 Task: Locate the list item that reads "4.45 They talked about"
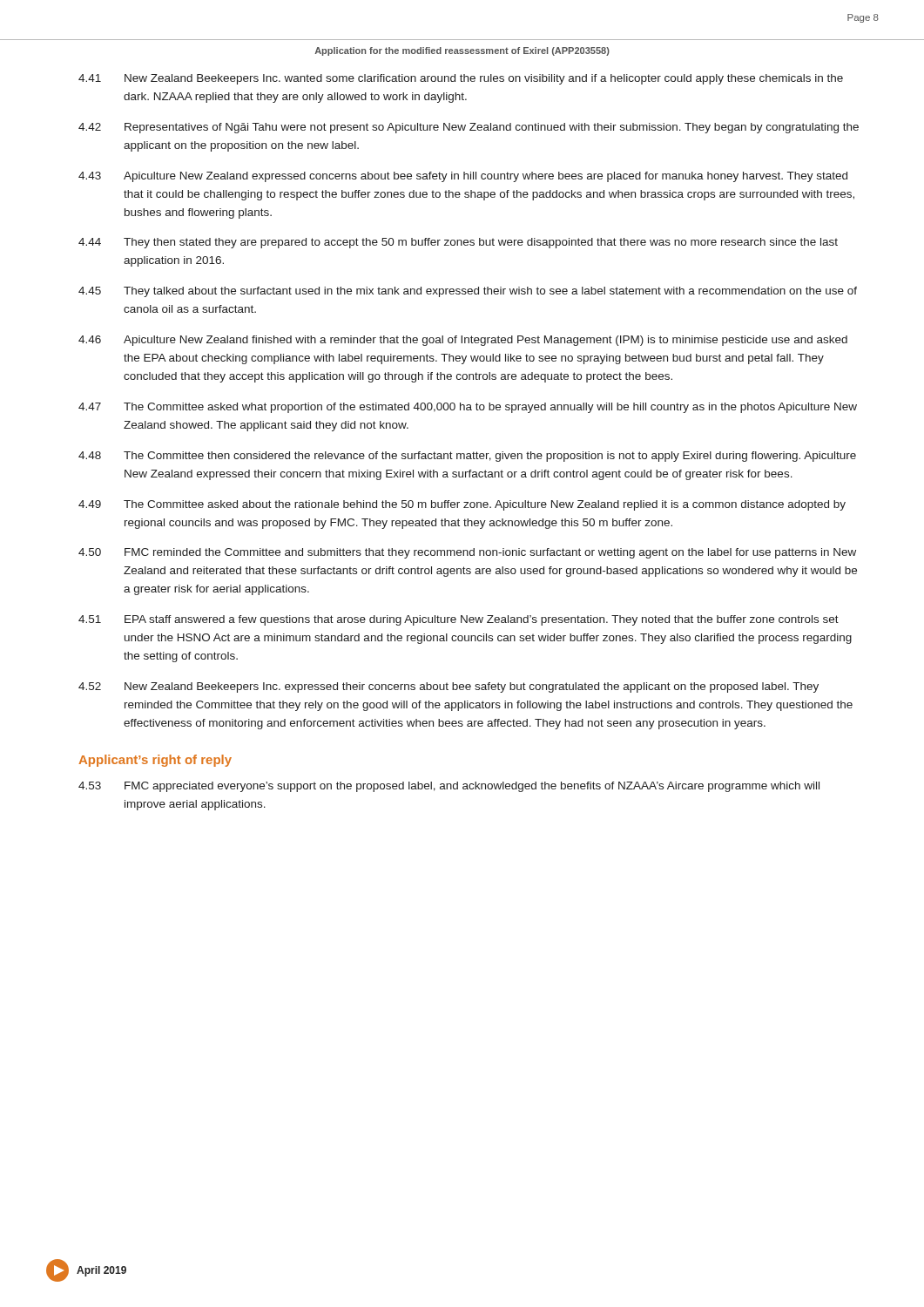471,301
